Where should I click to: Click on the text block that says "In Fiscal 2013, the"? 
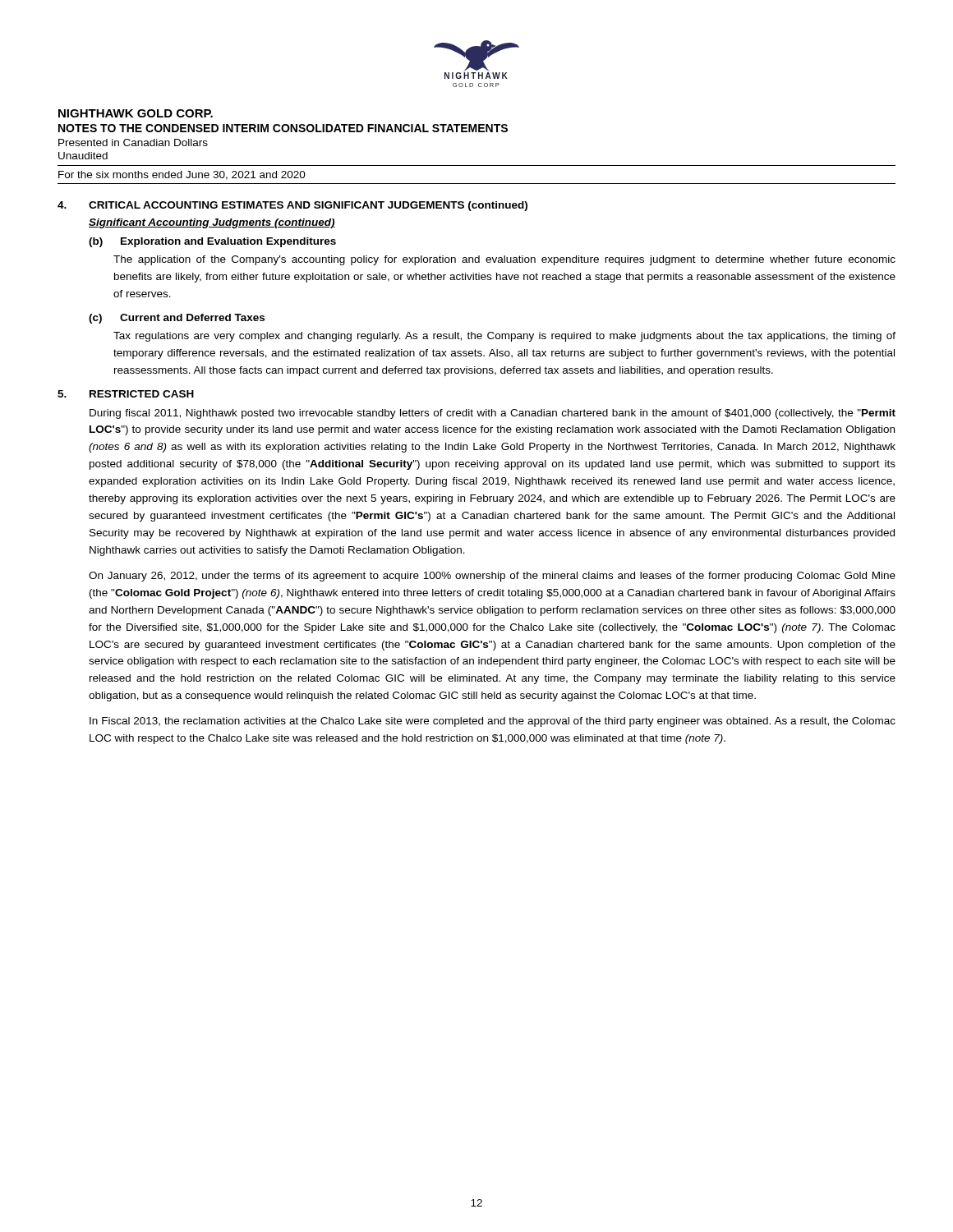coord(492,729)
